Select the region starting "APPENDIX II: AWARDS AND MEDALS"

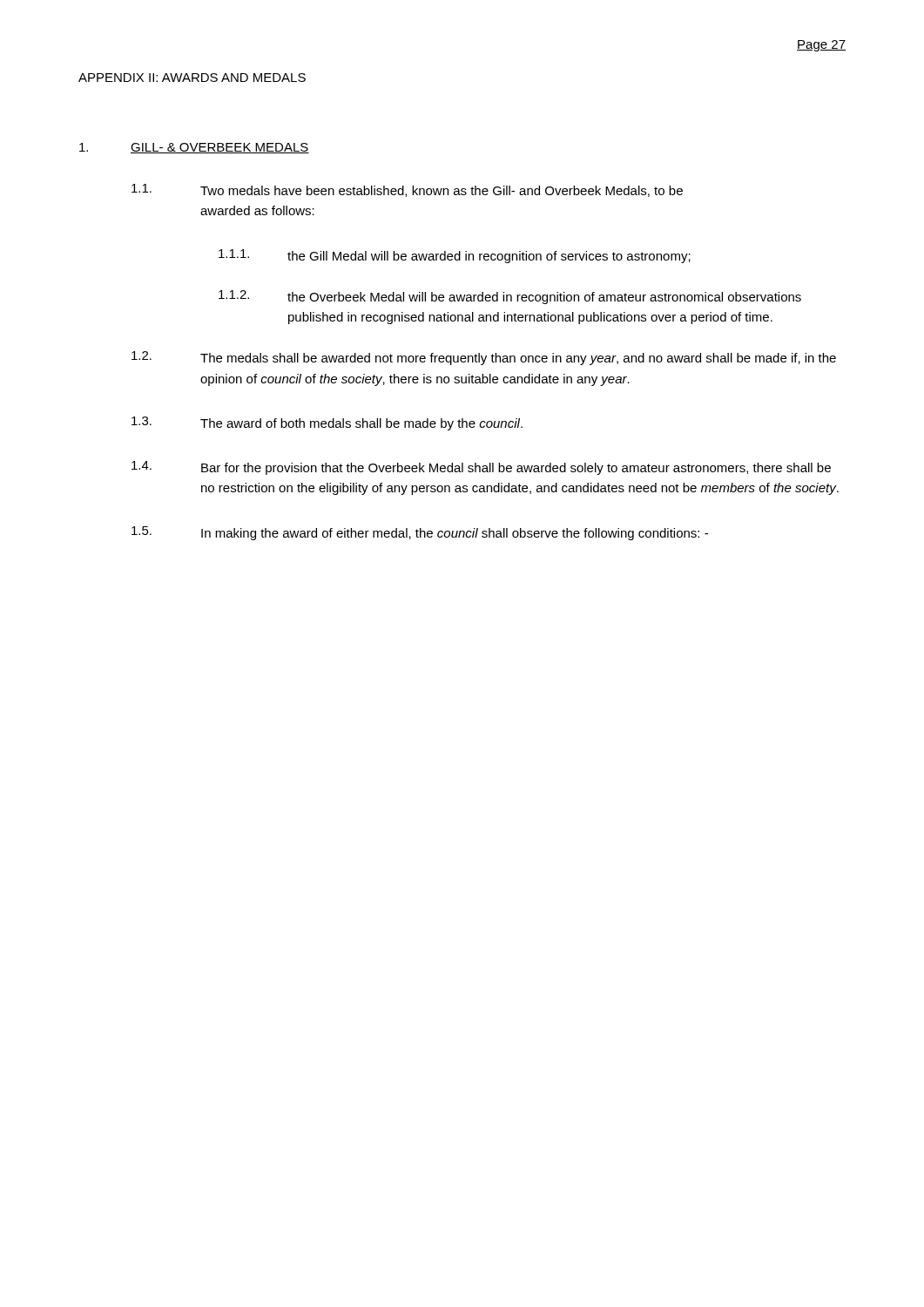pos(192,77)
